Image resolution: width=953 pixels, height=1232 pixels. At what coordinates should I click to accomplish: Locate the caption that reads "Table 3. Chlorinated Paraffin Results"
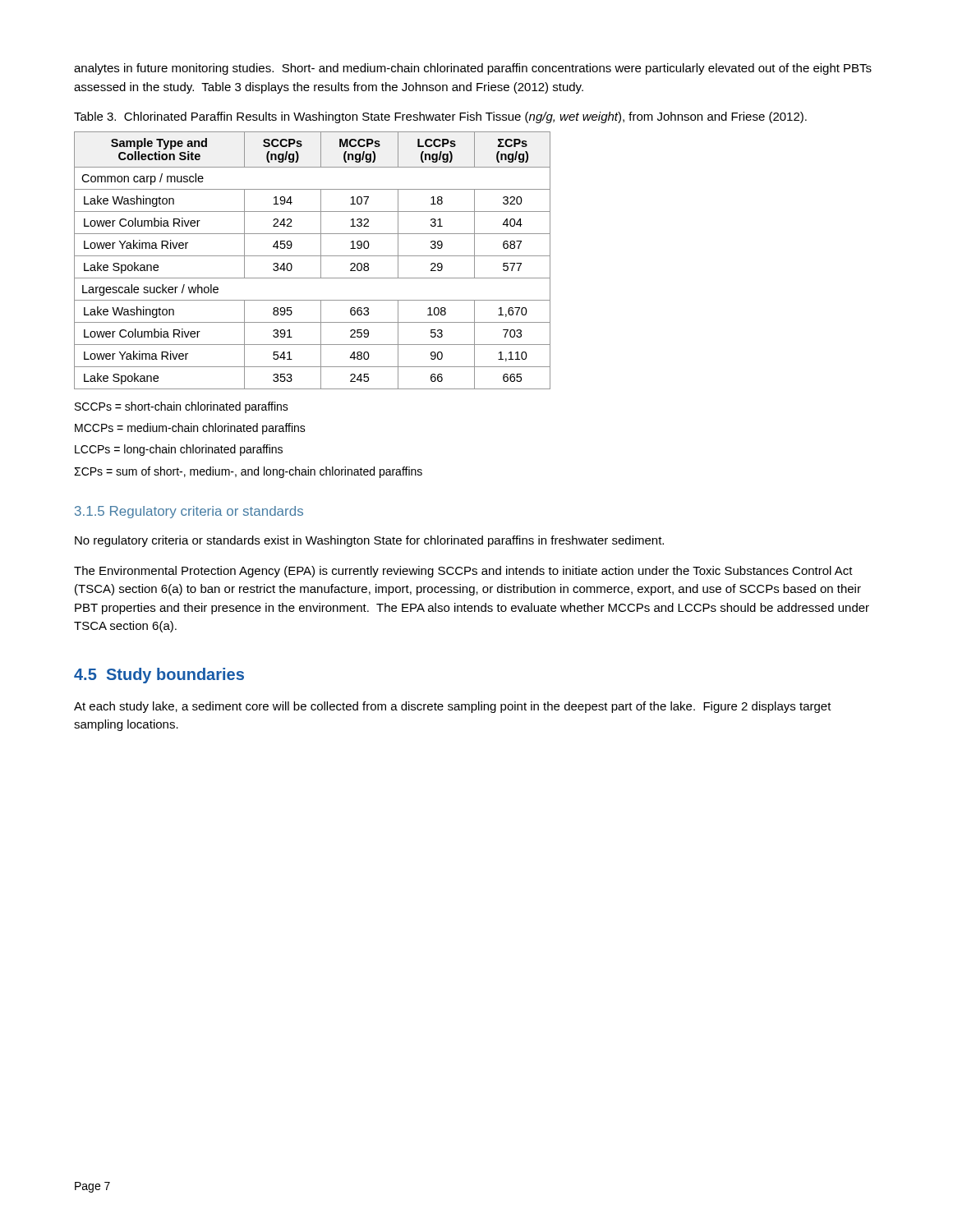pos(441,116)
